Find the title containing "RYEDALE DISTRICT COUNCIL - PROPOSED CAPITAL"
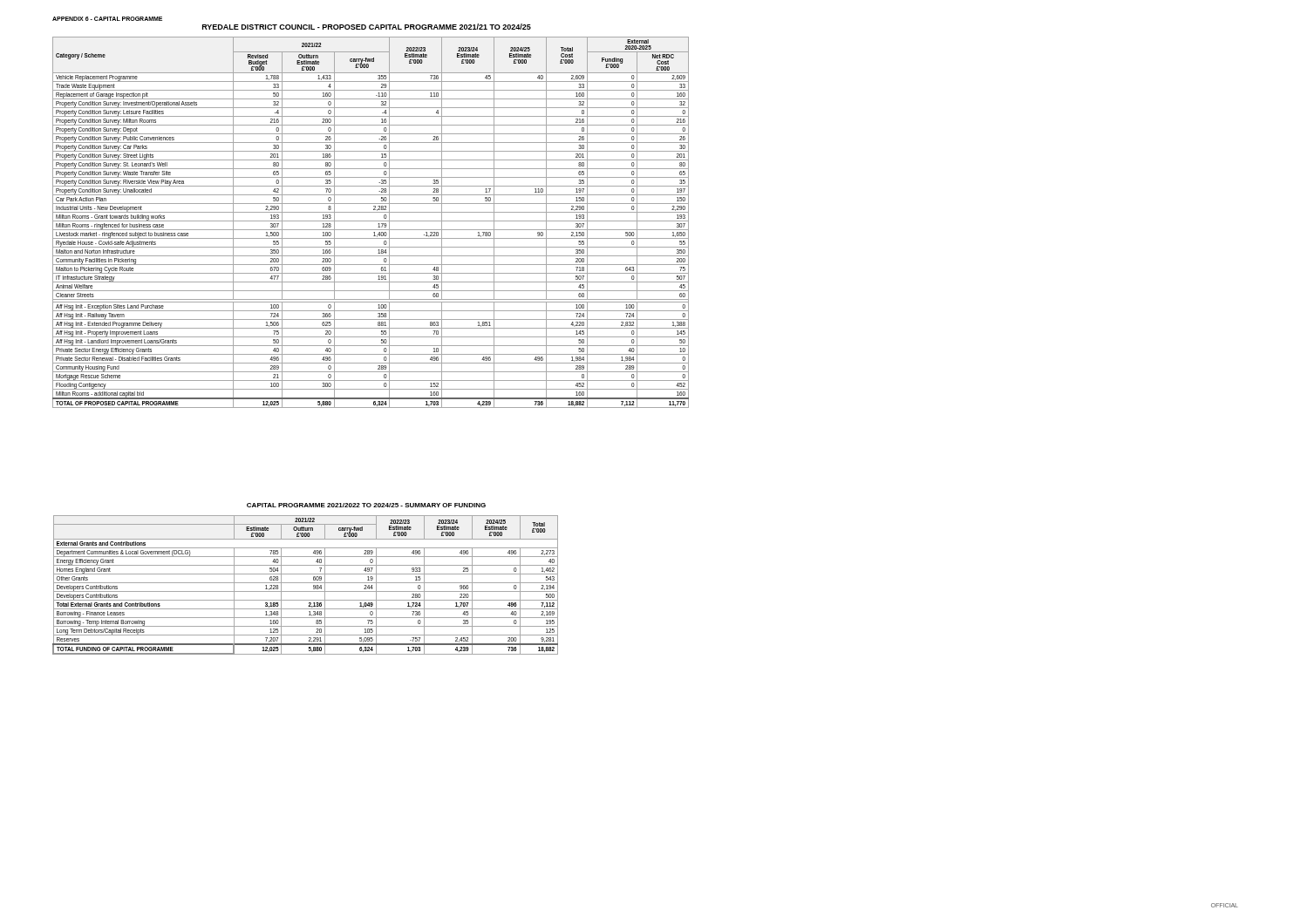Viewport: 1308px width, 924px height. (366, 27)
